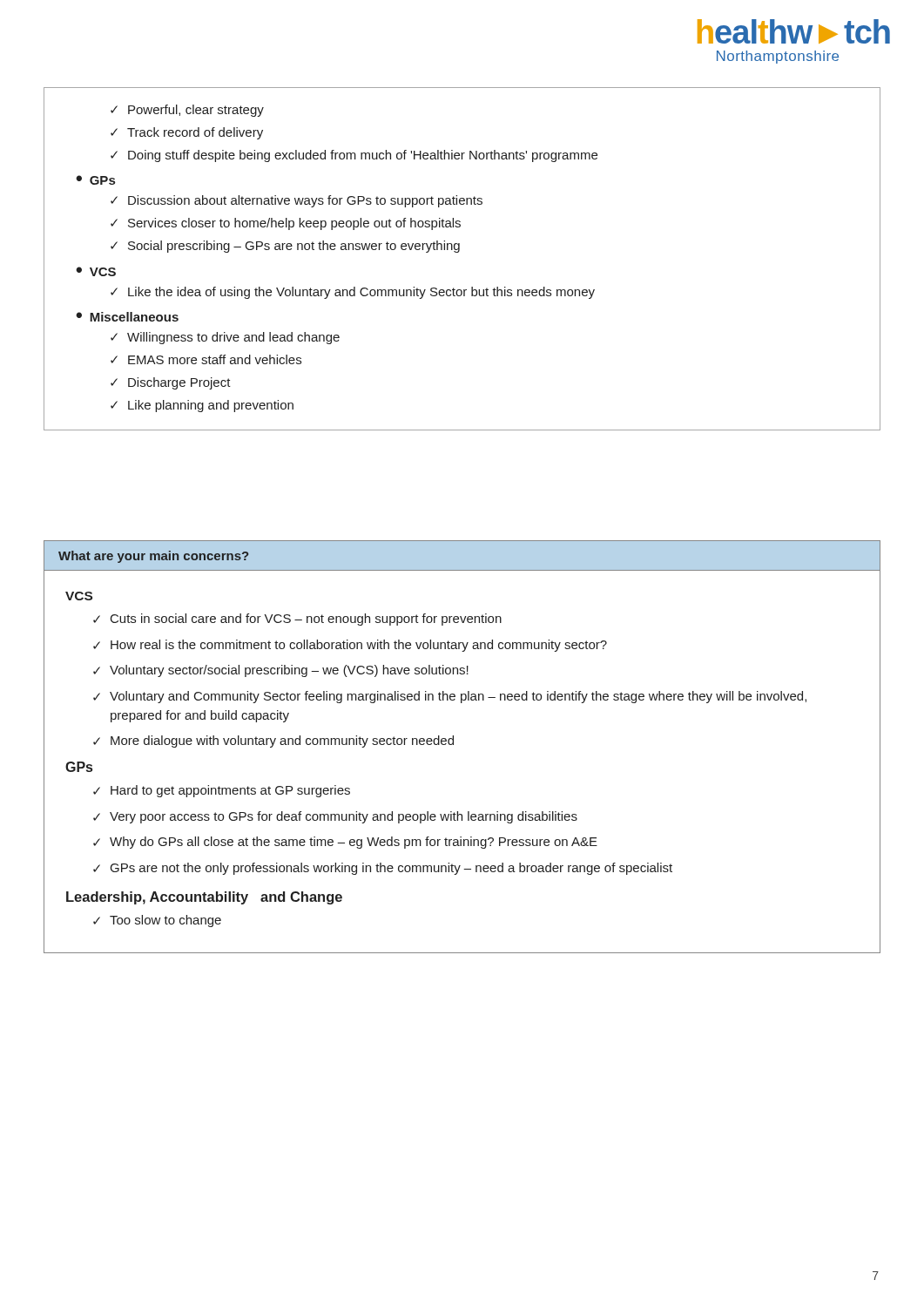Point to the element starting "What are your main concerns?"
This screenshot has width=924, height=1307.
[154, 555]
